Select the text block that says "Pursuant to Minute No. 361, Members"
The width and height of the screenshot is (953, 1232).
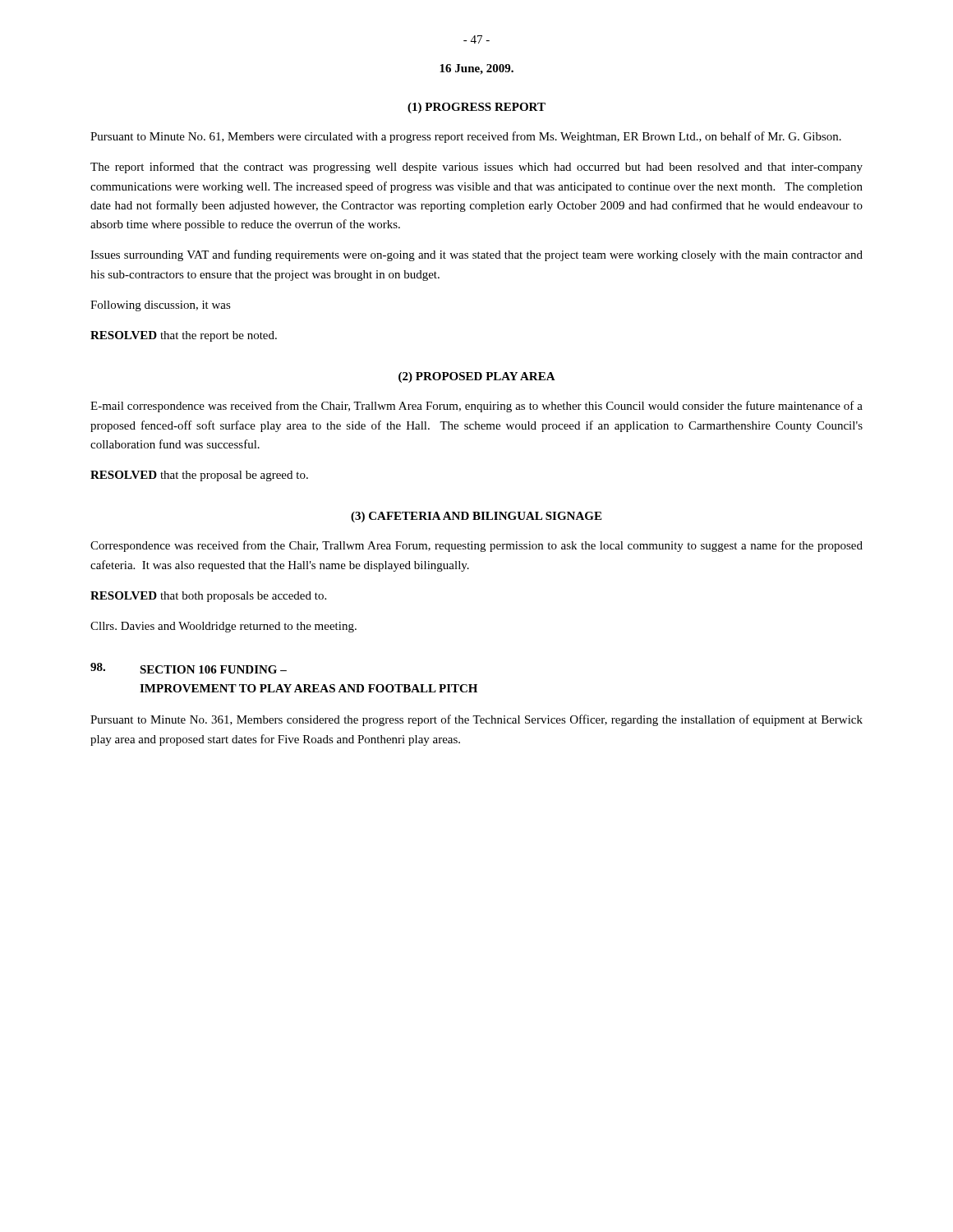(x=476, y=729)
